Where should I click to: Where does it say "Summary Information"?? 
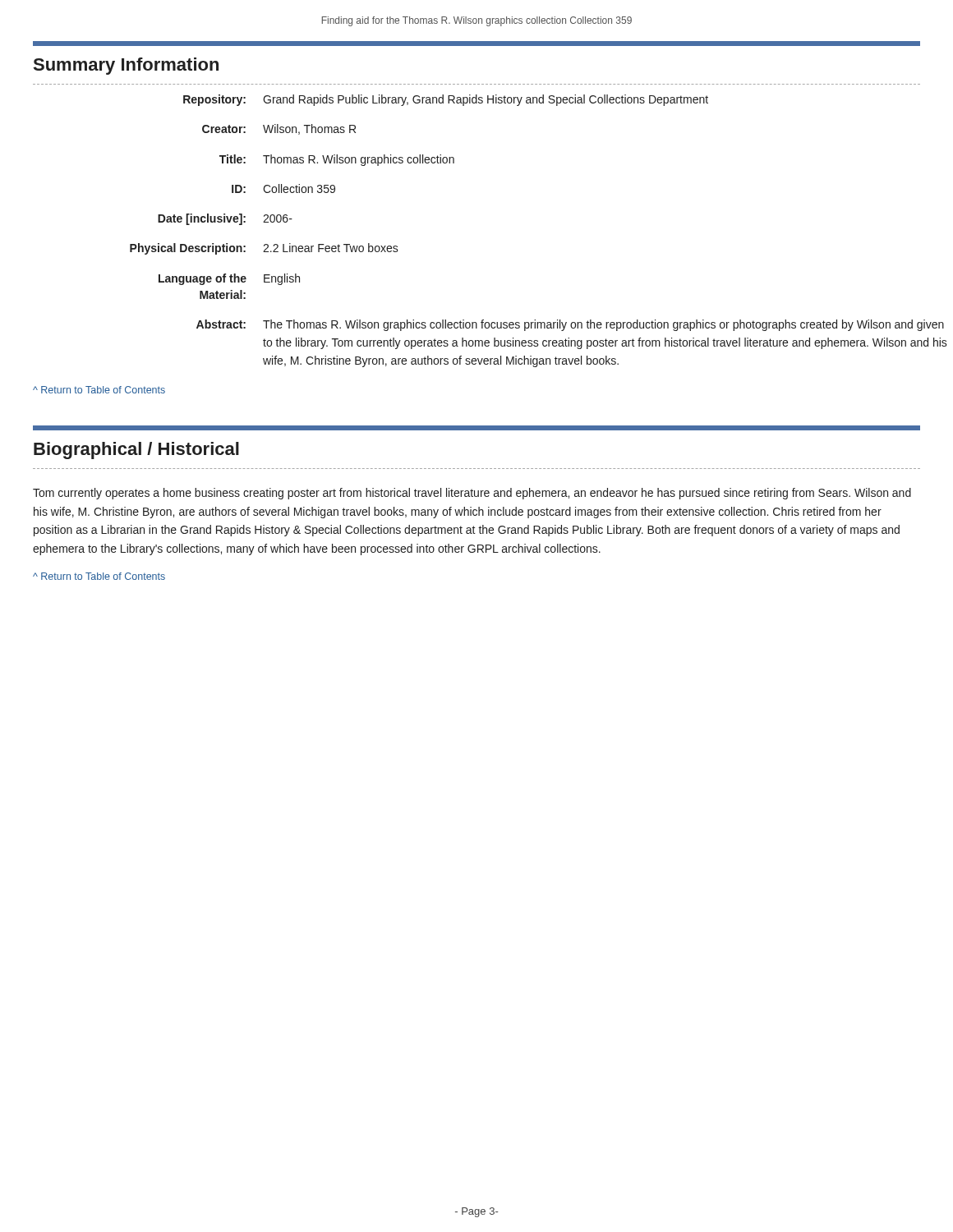click(126, 64)
